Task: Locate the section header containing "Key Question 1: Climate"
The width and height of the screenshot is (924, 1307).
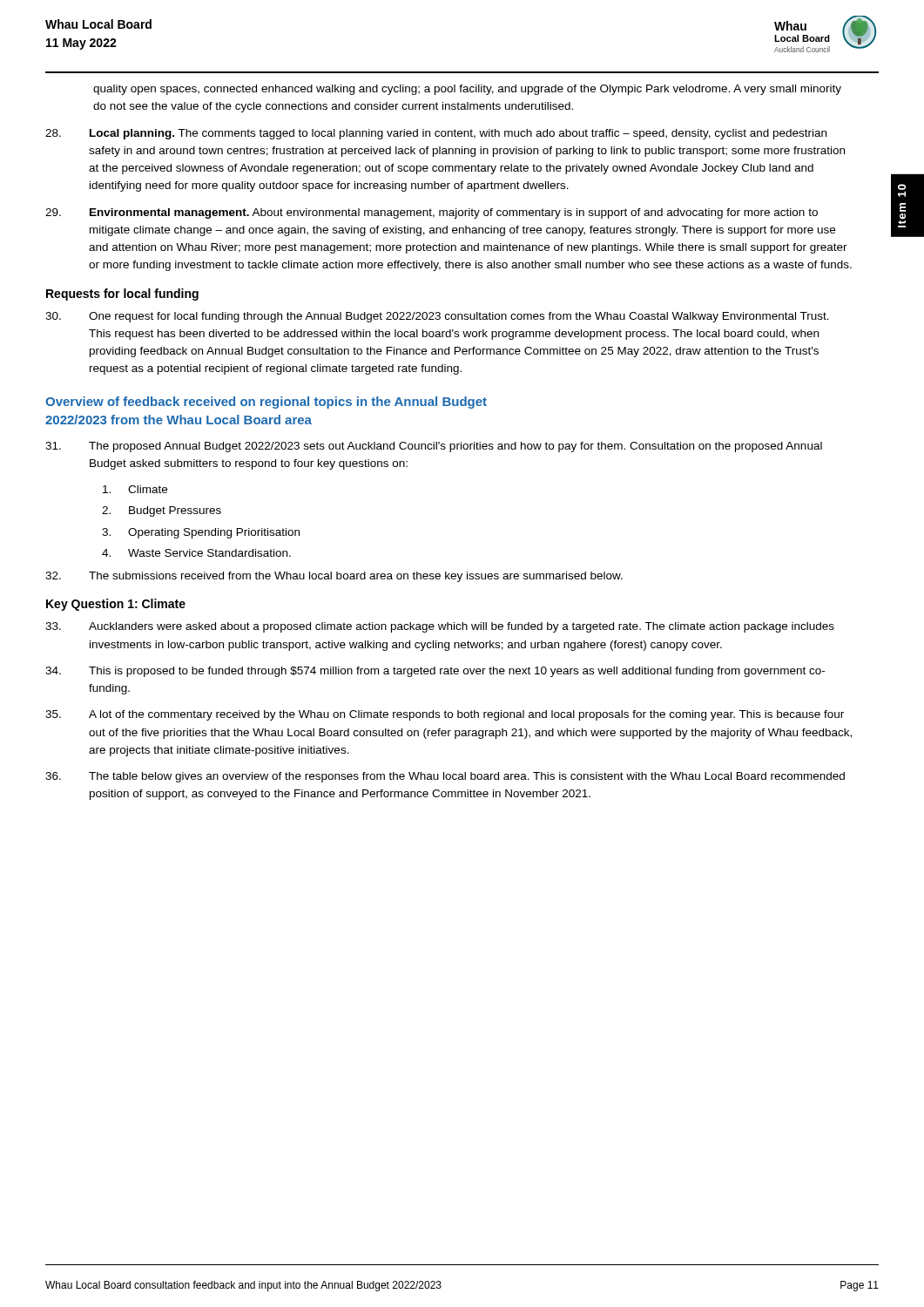Action: [115, 604]
